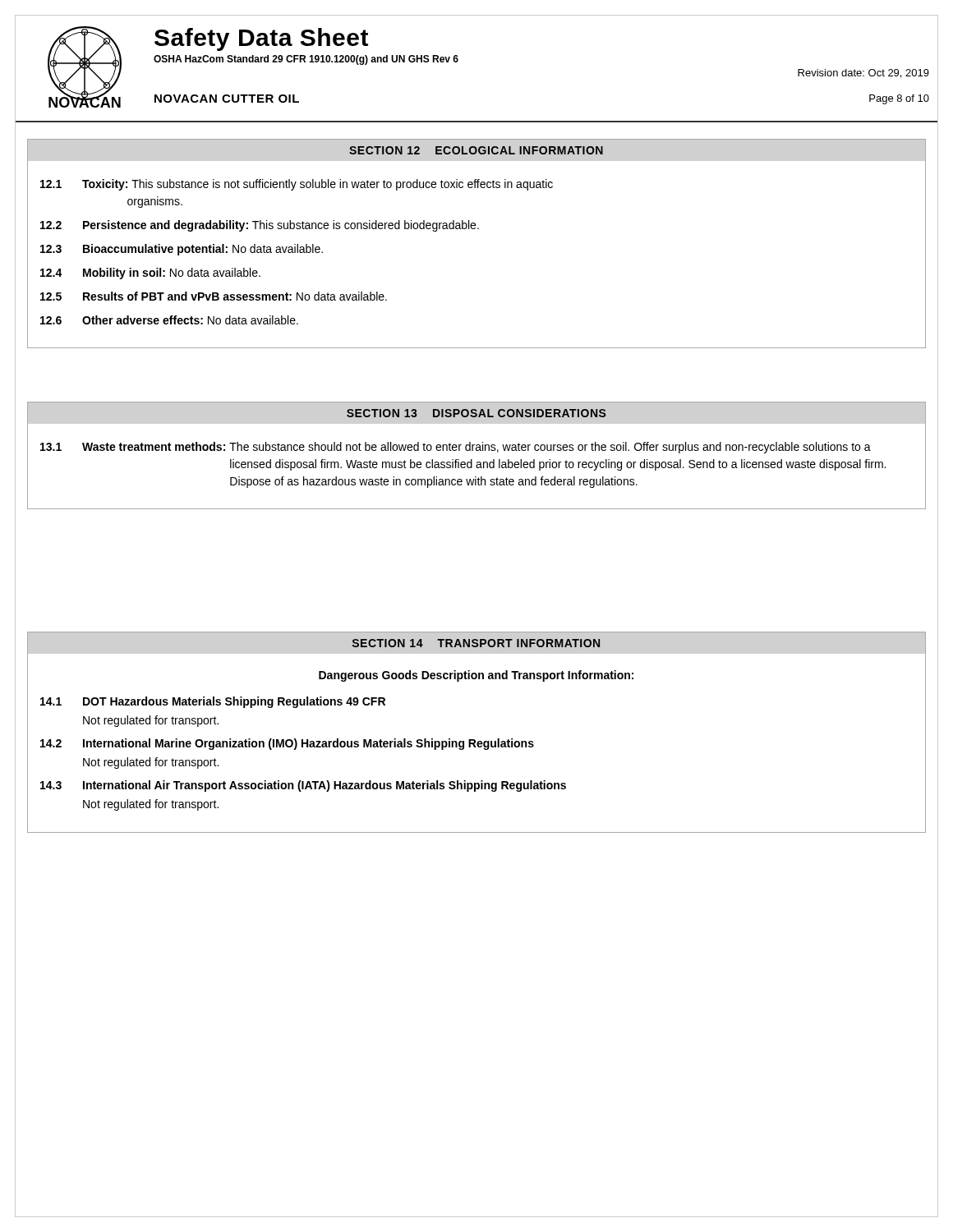Select the passage starting "12.1 Toxicity: This substance is"
Viewport: 953px width, 1232px height.
click(x=476, y=193)
